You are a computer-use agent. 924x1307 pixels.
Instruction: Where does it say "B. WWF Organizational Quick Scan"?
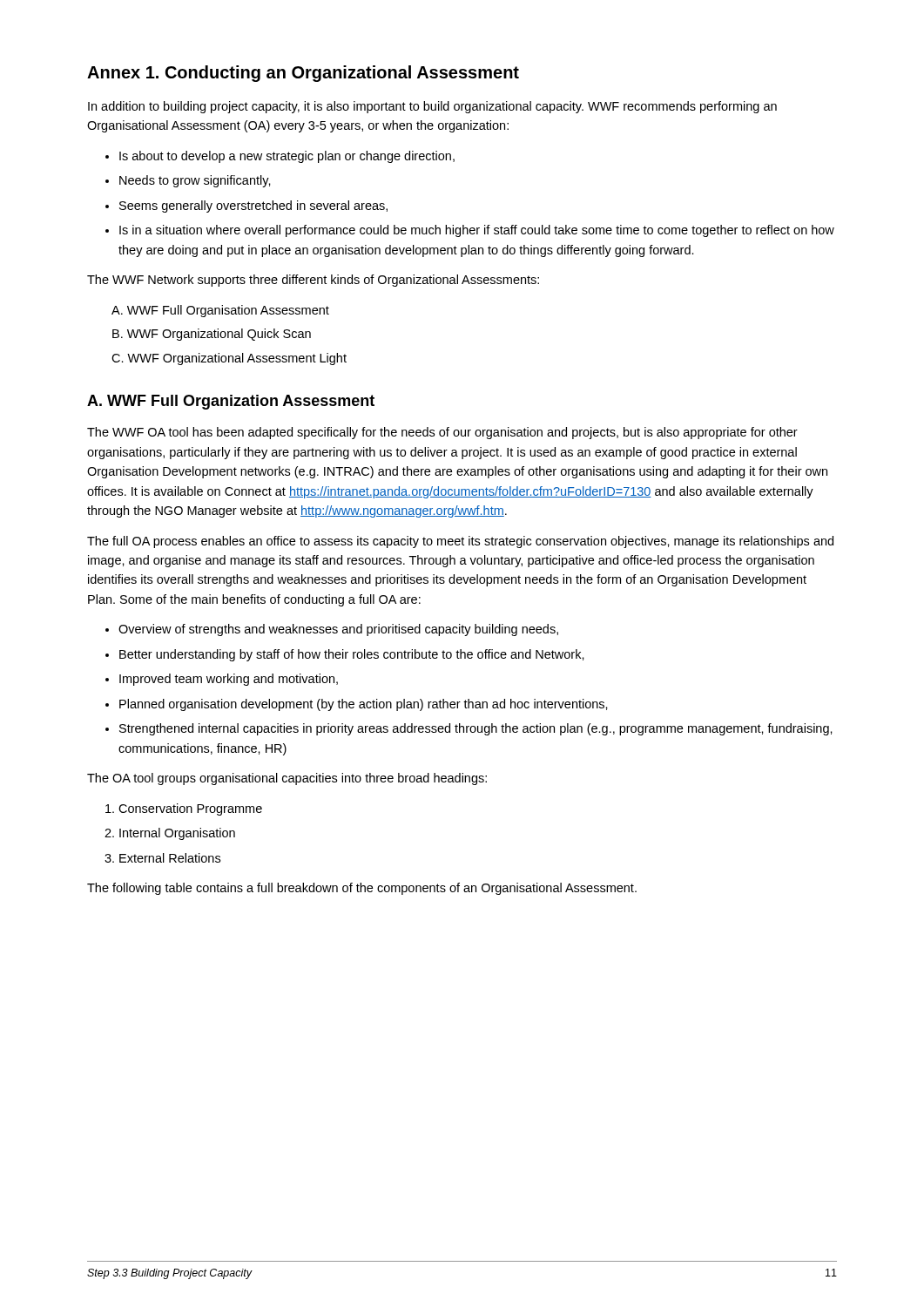(x=211, y=334)
